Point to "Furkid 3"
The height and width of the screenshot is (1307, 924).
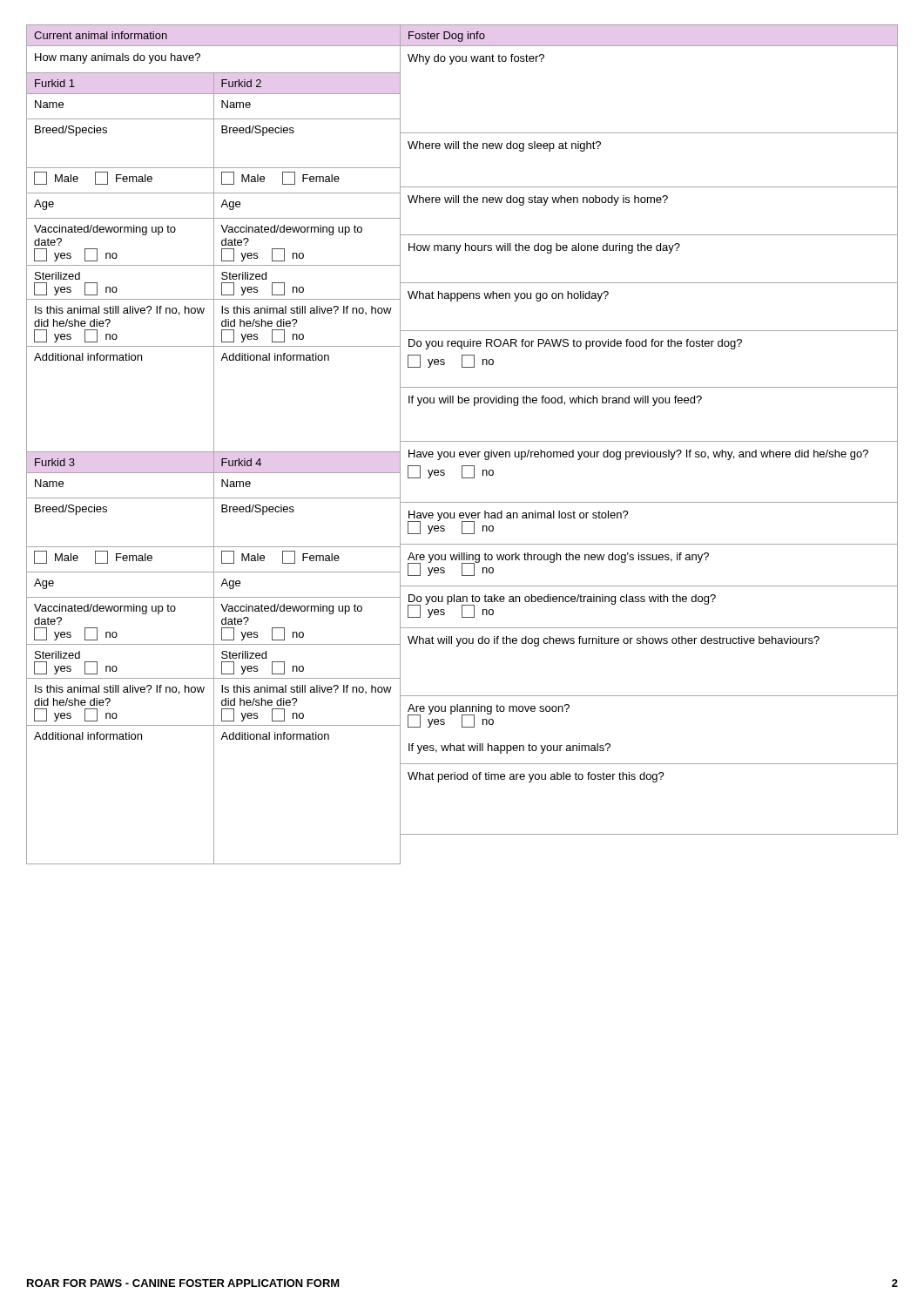tap(54, 462)
